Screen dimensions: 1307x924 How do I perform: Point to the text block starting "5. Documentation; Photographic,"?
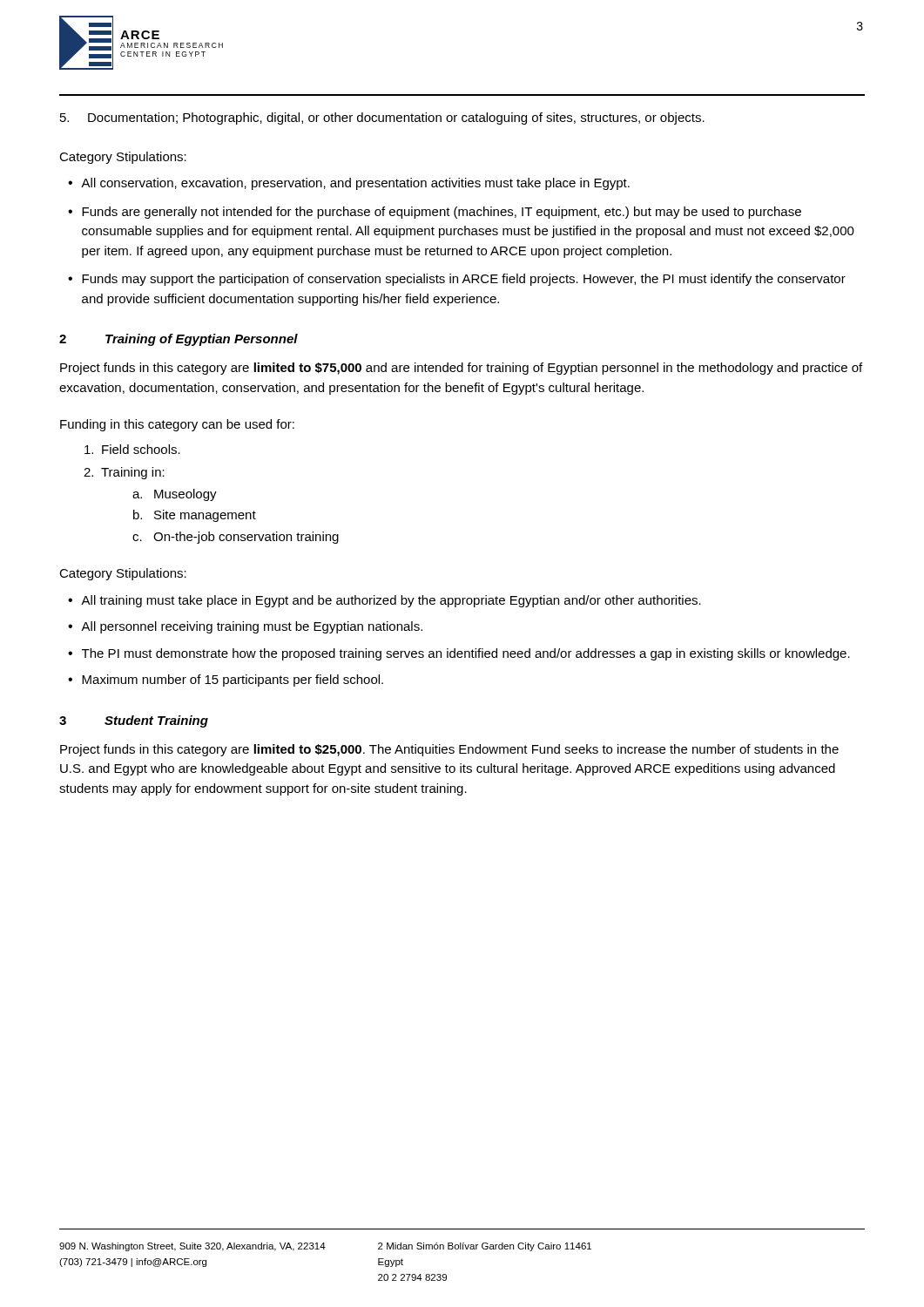pyautogui.click(x=382, y=118)
